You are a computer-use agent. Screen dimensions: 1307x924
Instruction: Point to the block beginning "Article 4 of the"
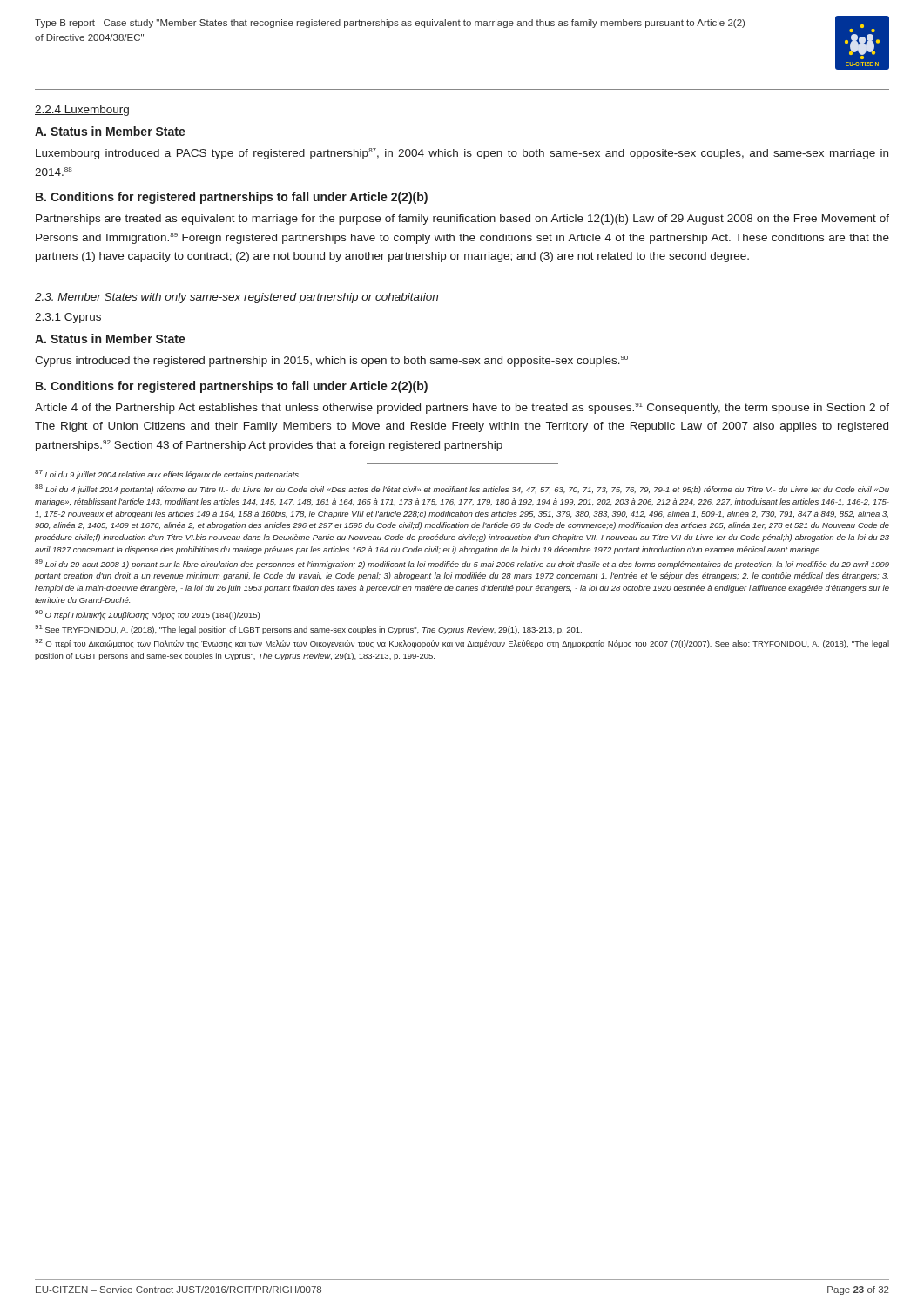coord(462,426)
